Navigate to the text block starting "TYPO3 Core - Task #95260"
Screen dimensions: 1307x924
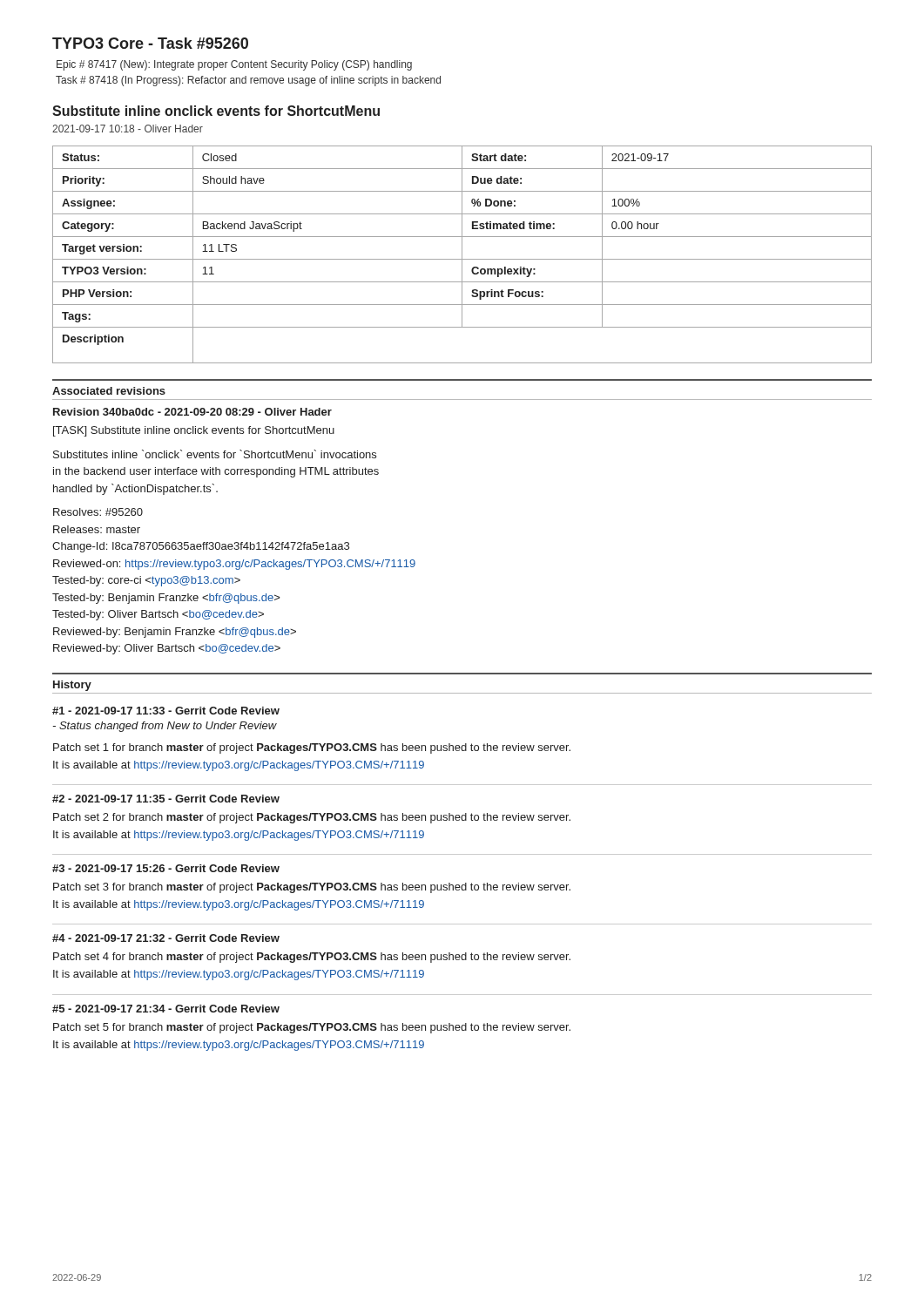151,44
